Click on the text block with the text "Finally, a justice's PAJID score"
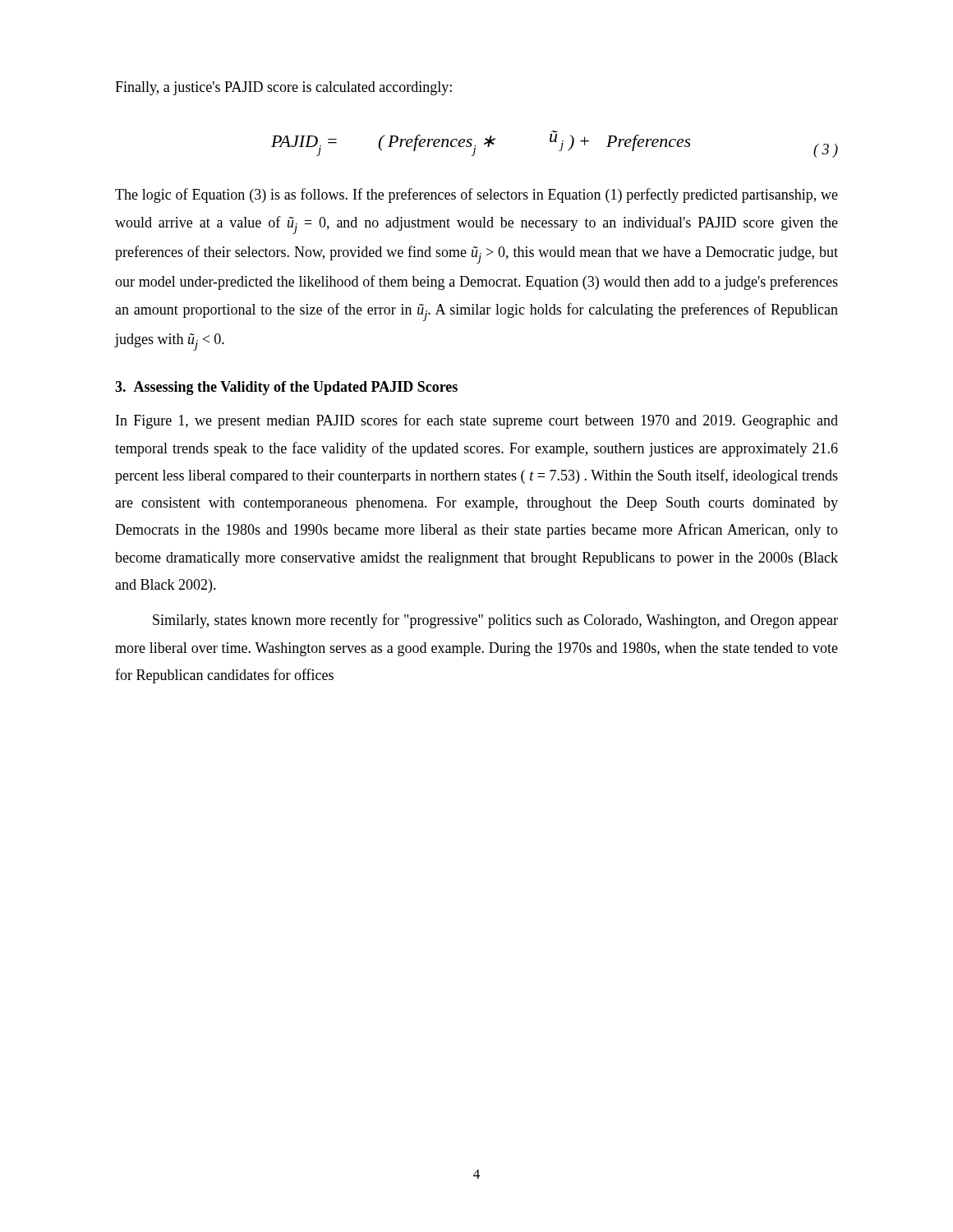Viewport: 953px width, 1232px height. tap(284, 87)
